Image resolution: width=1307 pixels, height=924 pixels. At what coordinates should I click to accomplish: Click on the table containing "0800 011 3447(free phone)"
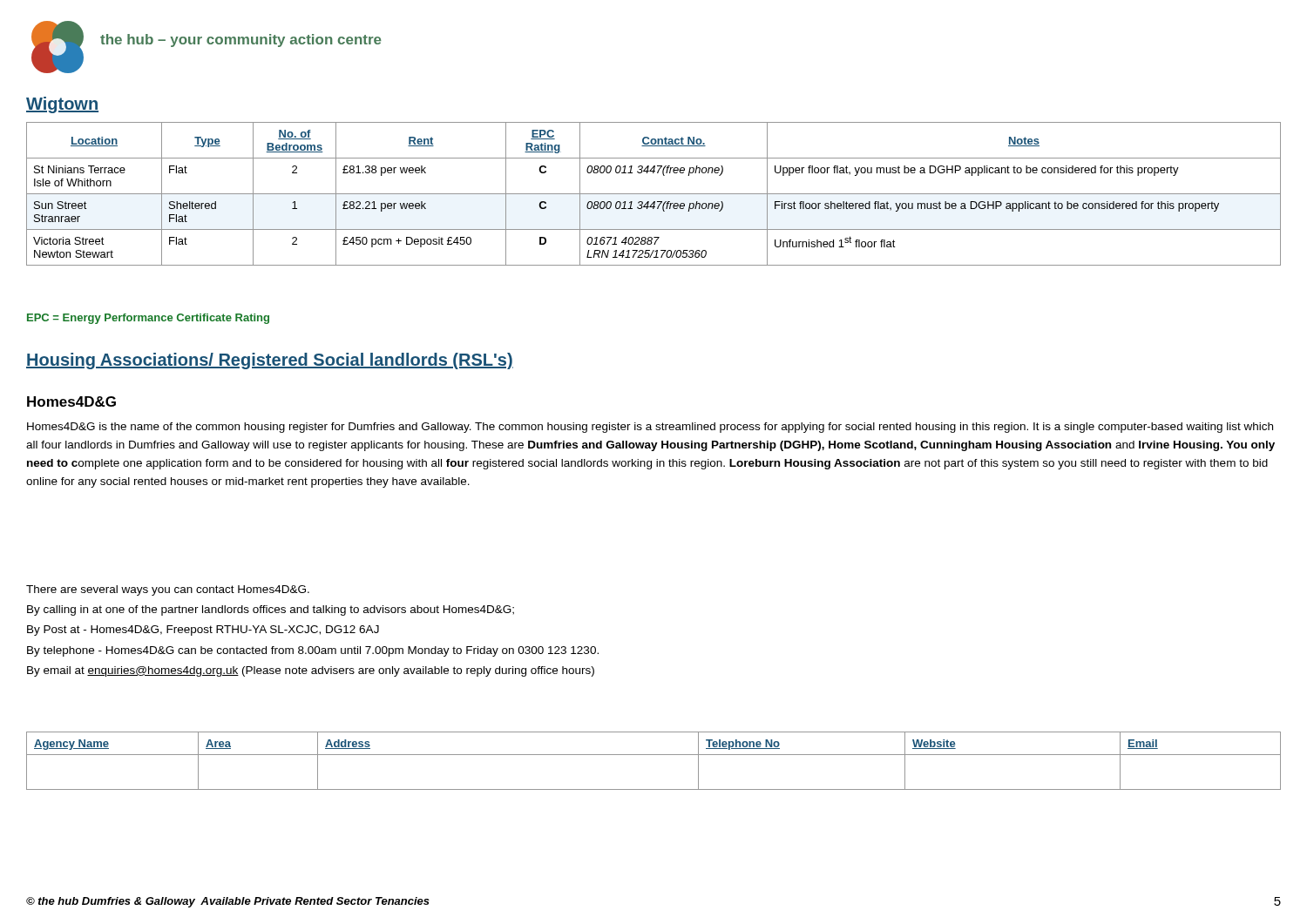pos(654,194)
